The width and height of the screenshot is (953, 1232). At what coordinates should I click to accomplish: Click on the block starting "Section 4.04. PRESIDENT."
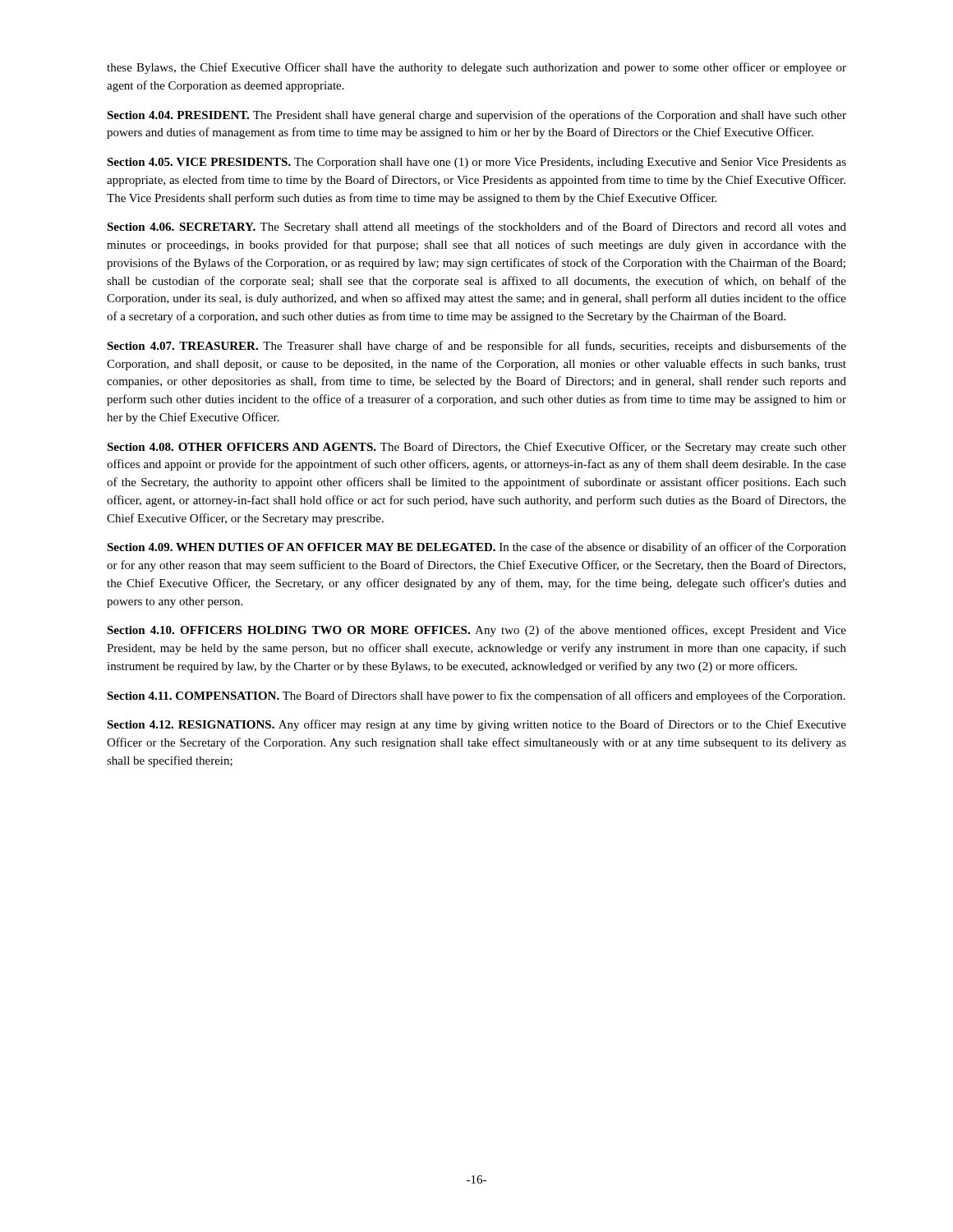click(476, 124)
